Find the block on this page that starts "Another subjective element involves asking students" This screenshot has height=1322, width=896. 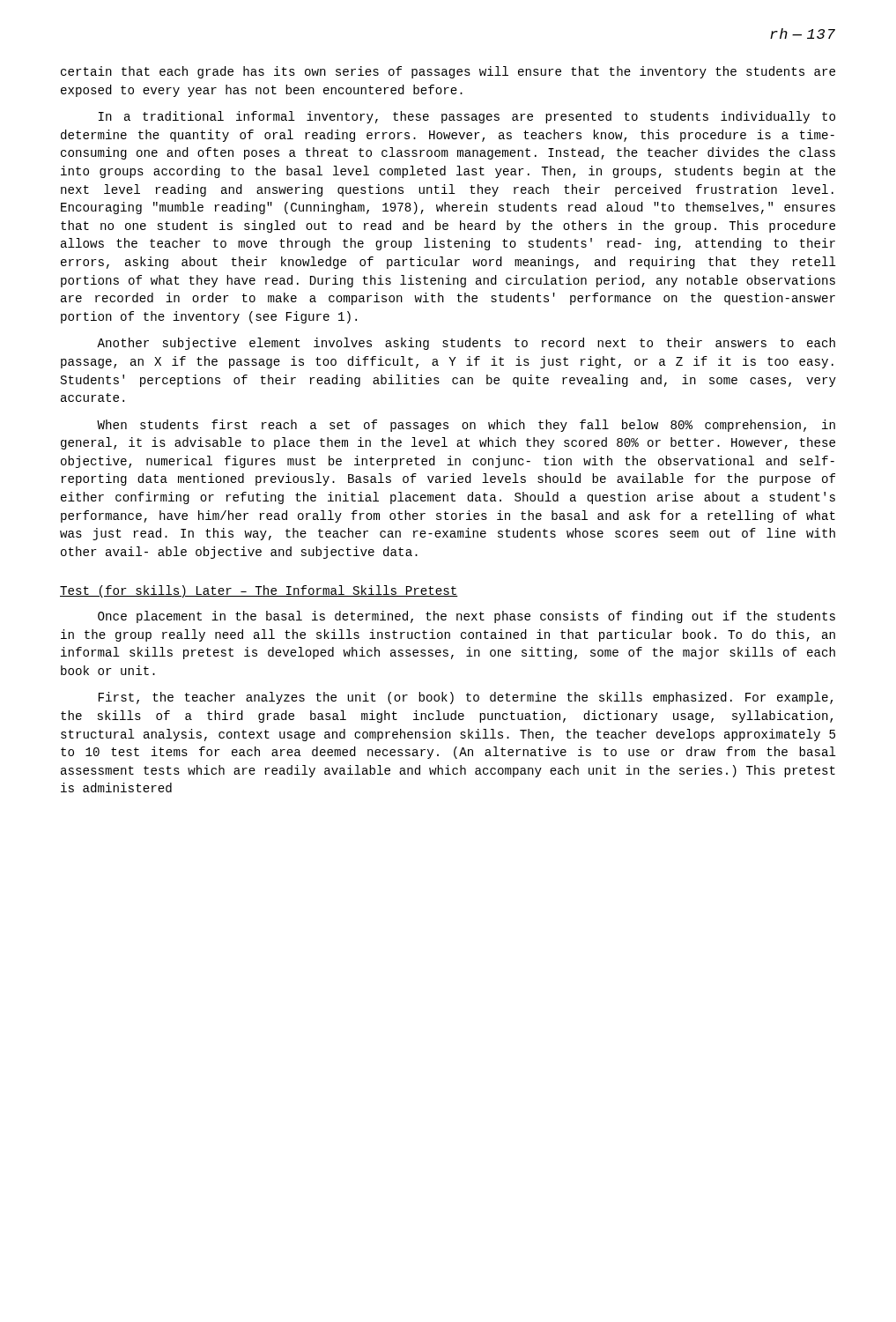[448, 371]
